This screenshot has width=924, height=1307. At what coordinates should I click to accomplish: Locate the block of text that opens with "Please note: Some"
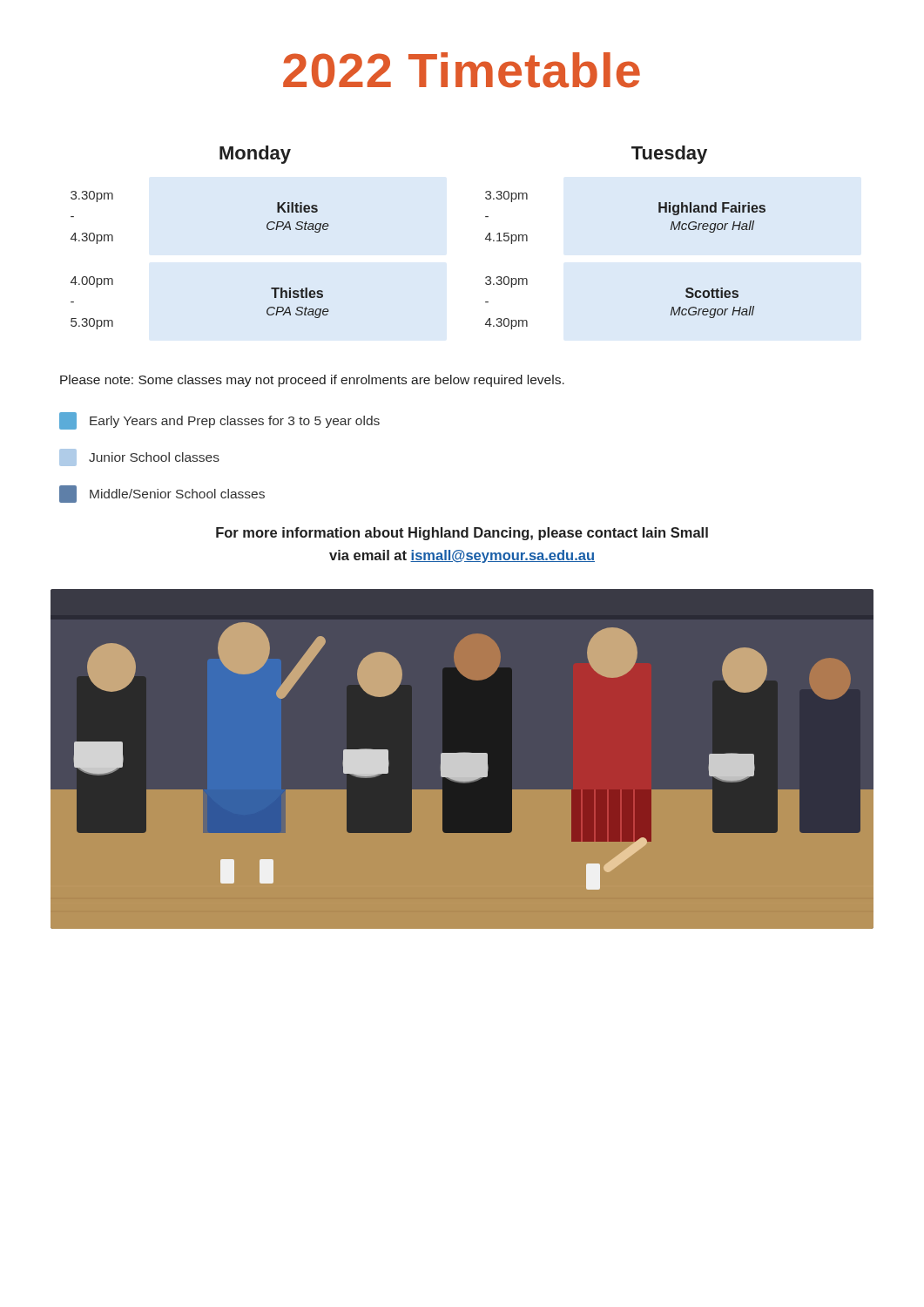(312, 379)
